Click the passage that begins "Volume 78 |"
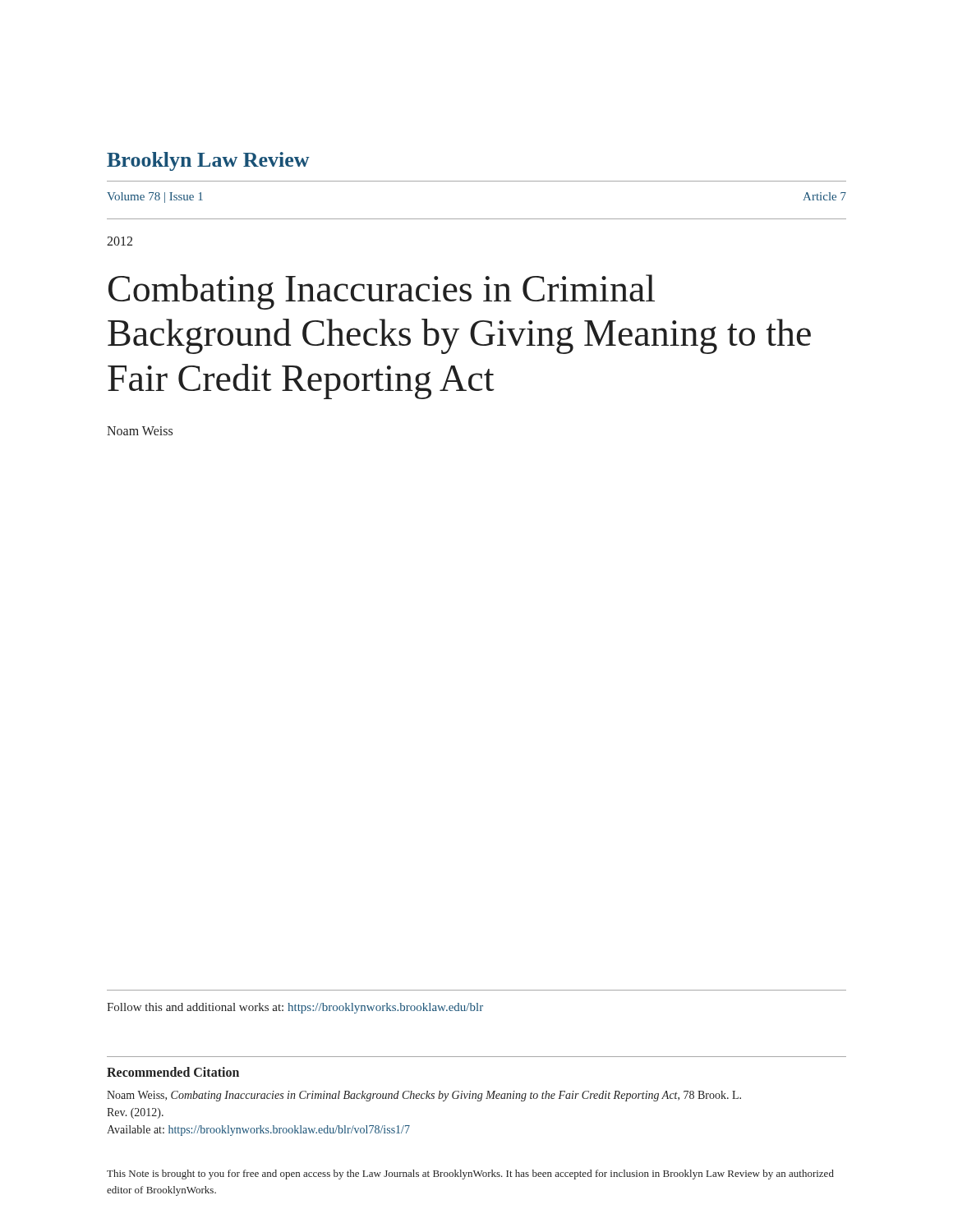The image size is (953, 1232). [157, 196]
